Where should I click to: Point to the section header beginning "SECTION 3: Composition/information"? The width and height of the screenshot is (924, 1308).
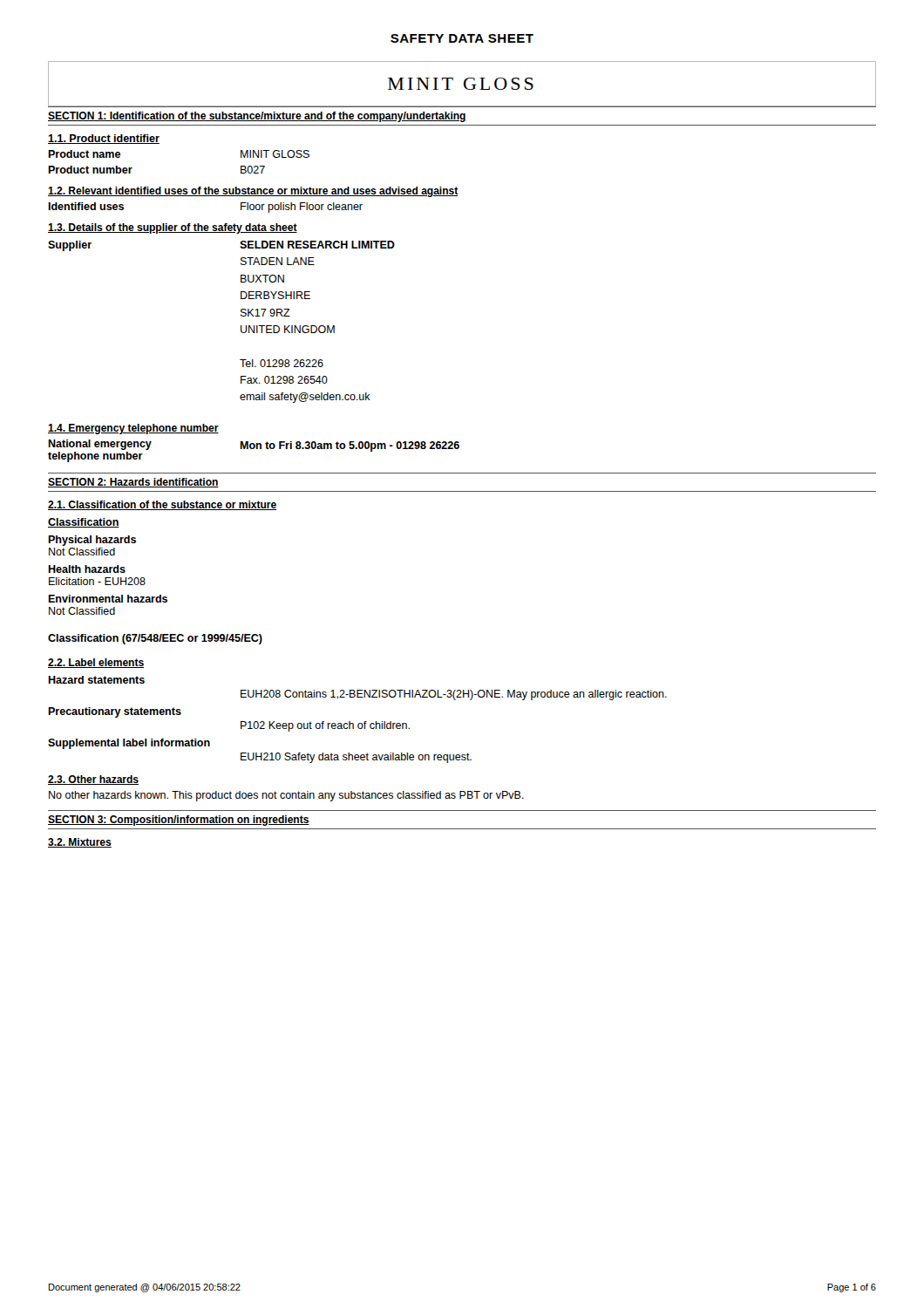178,819
